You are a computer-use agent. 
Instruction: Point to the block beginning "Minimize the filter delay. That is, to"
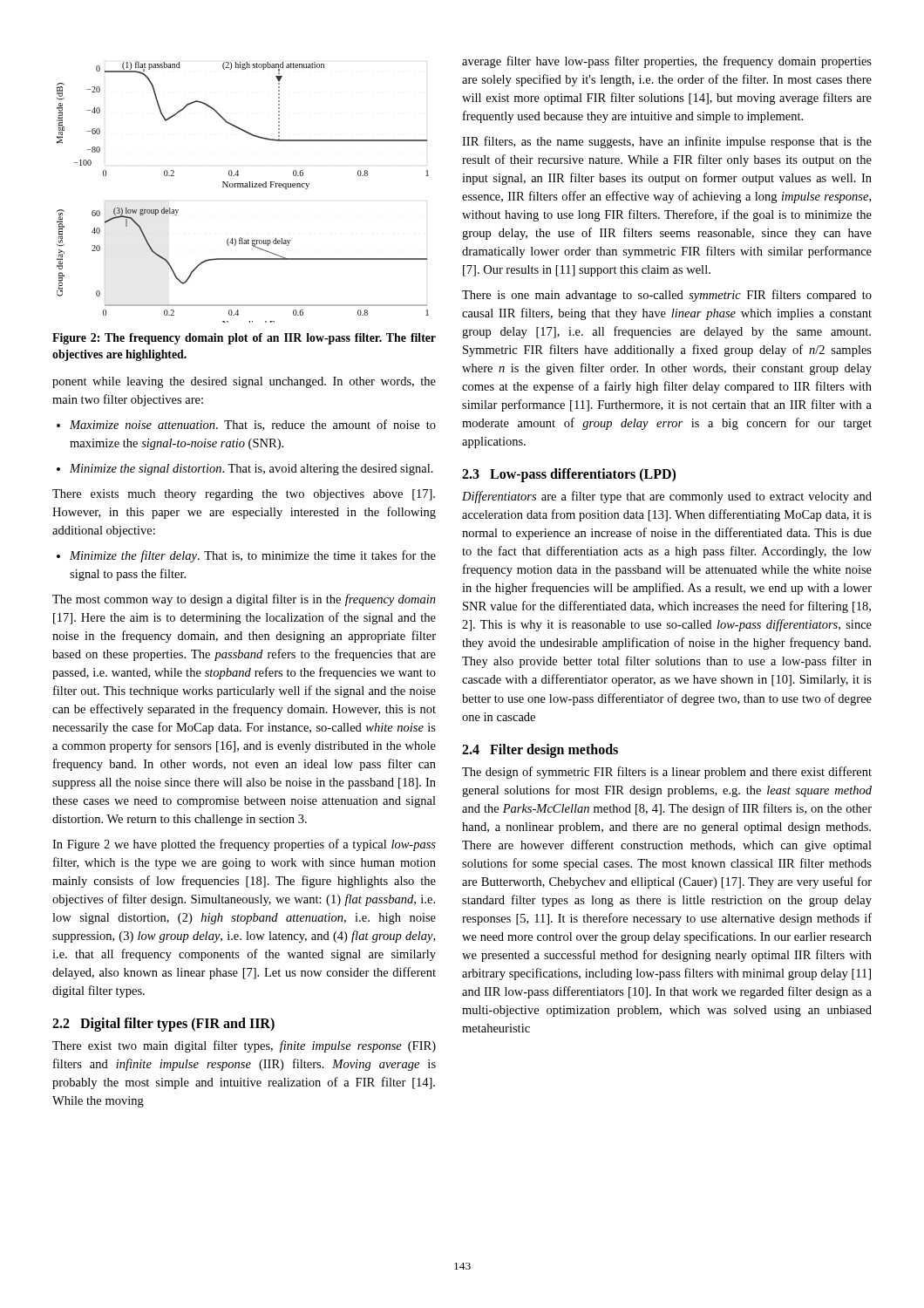point(253,565)
